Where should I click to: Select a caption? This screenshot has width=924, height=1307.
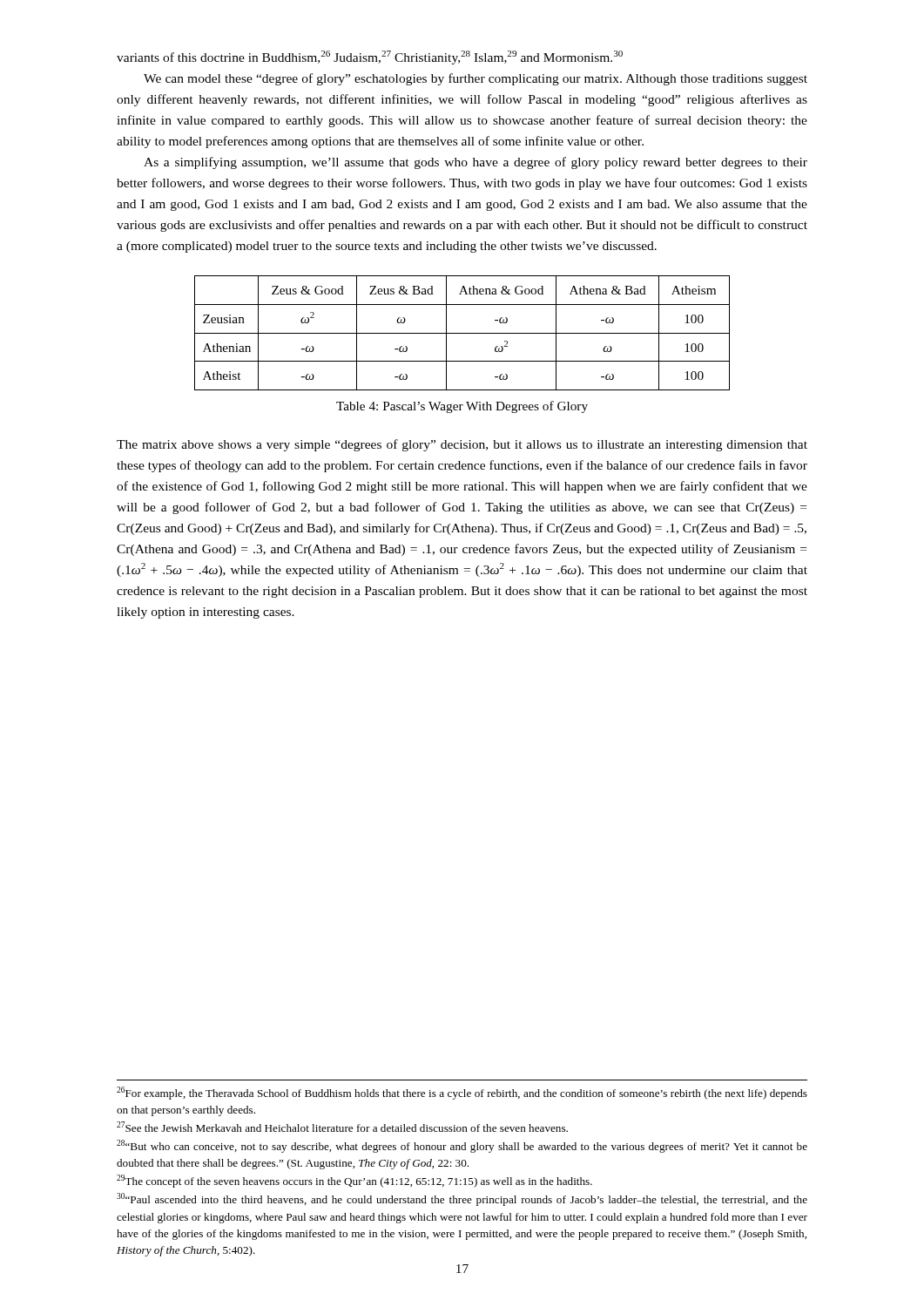[462, 406]
